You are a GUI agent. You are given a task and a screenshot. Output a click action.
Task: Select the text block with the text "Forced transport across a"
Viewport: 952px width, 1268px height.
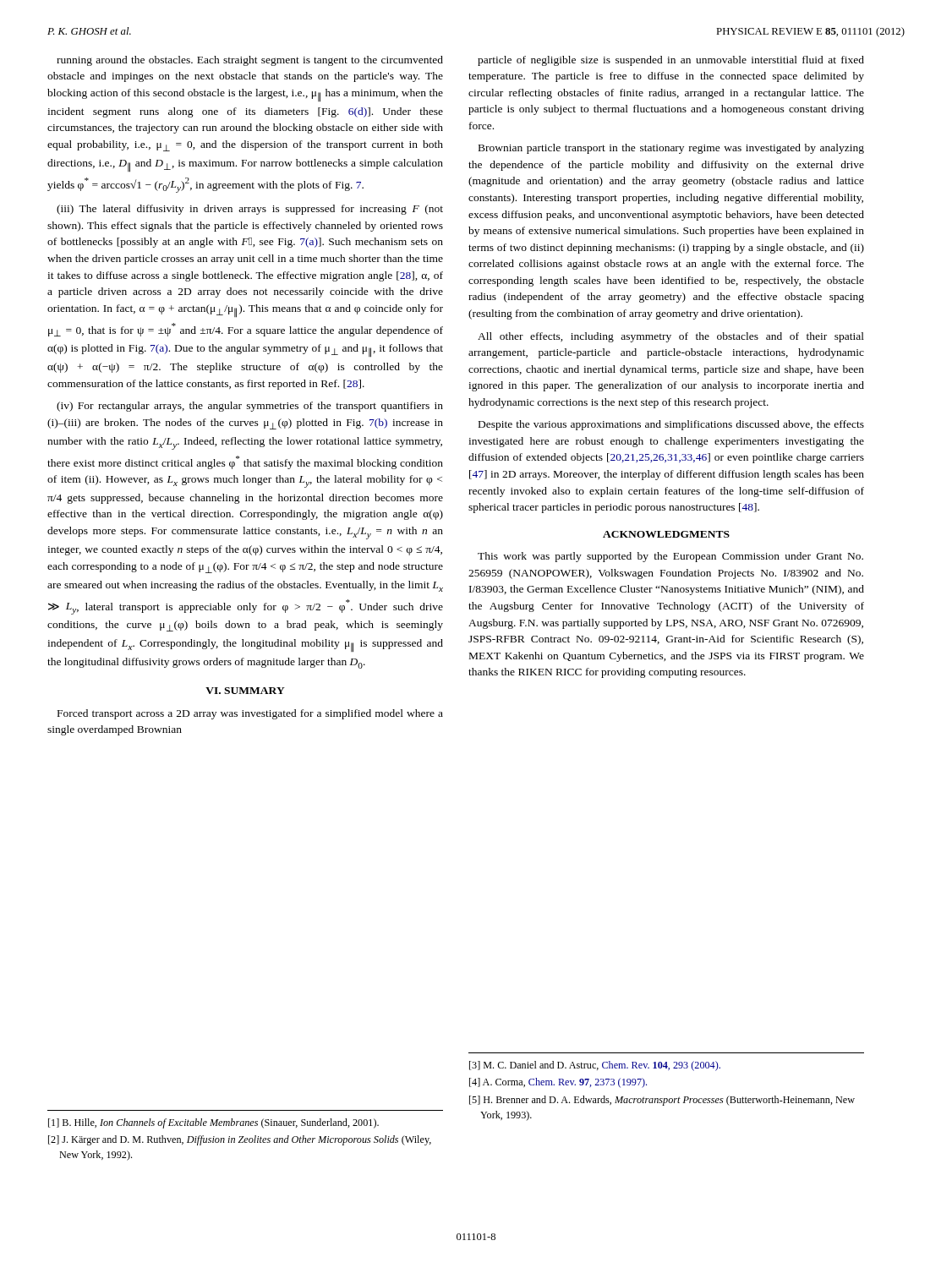click(245, 721)
